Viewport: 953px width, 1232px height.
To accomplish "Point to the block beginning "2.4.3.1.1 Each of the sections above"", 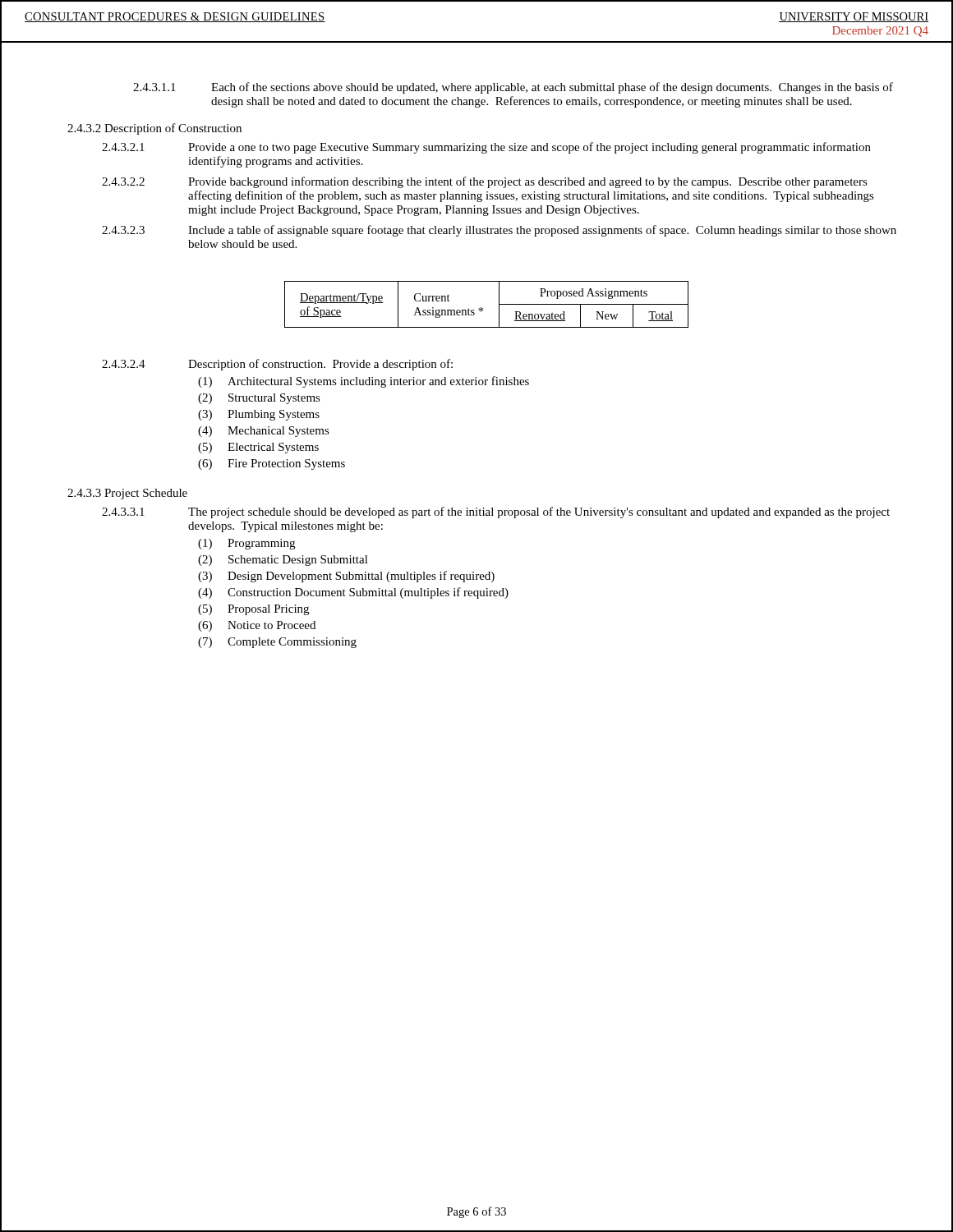I will [x=519, y=94].
